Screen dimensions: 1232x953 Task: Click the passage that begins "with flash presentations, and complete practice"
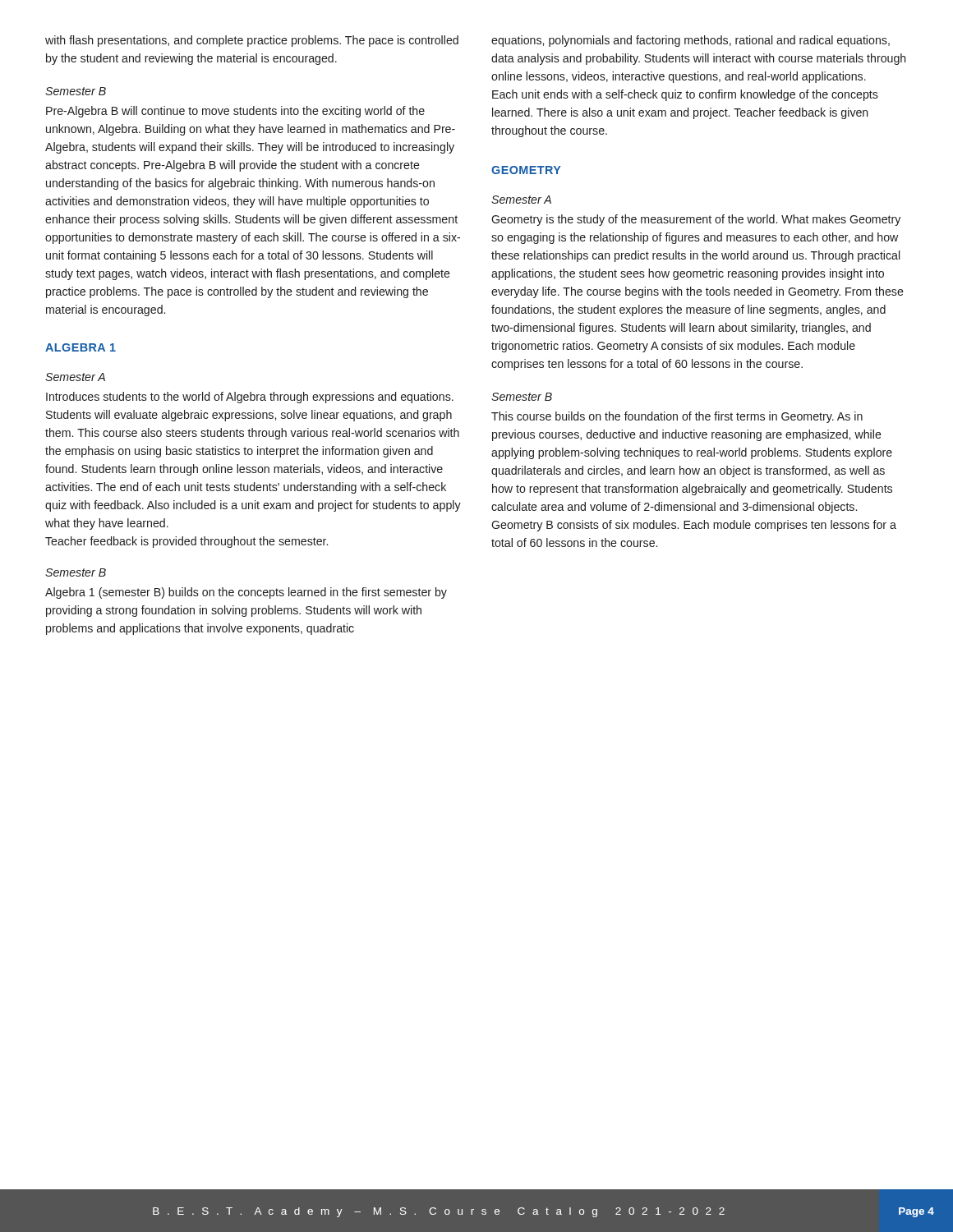click(253, 49)
